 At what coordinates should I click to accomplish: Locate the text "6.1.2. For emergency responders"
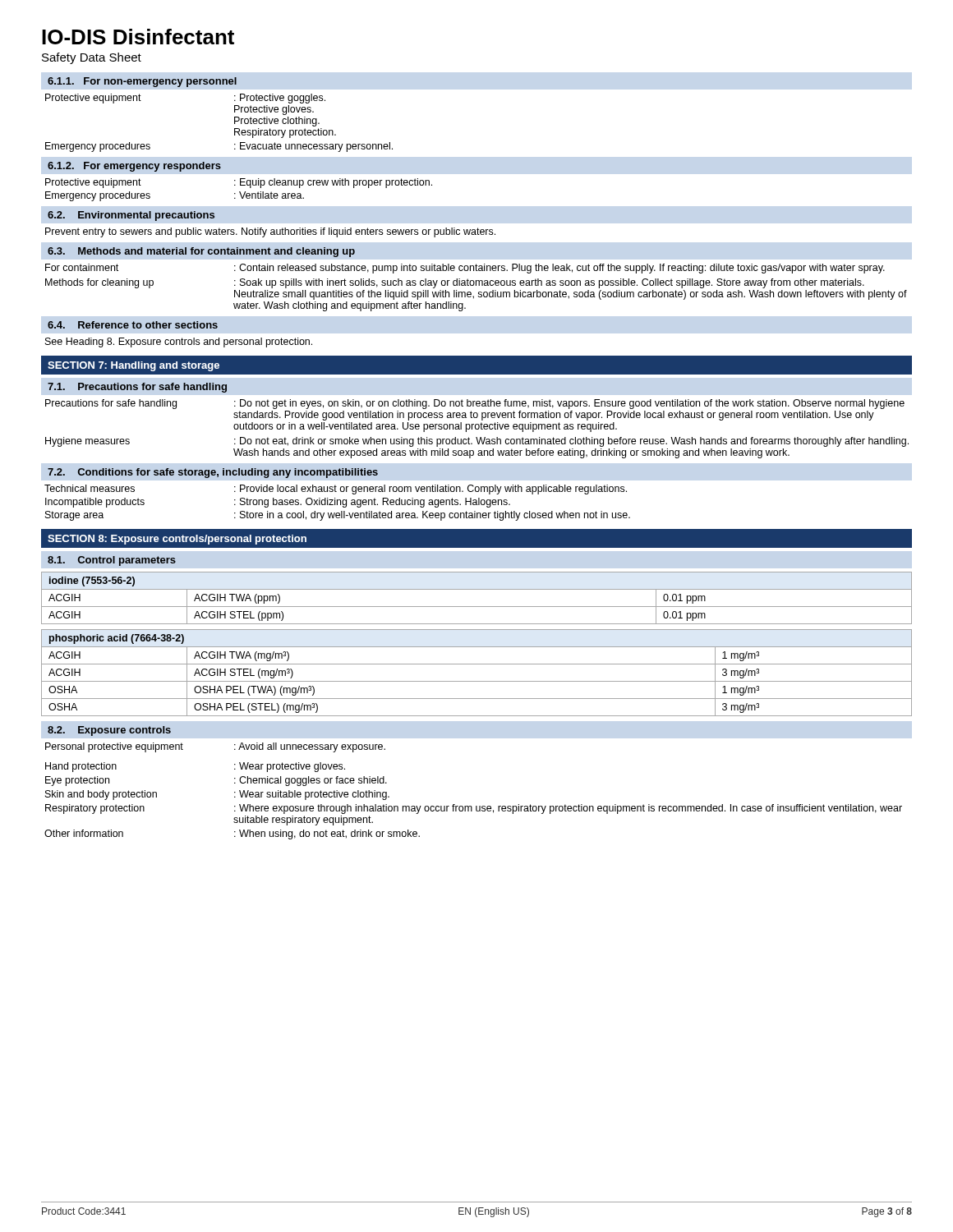coord(134,165)
